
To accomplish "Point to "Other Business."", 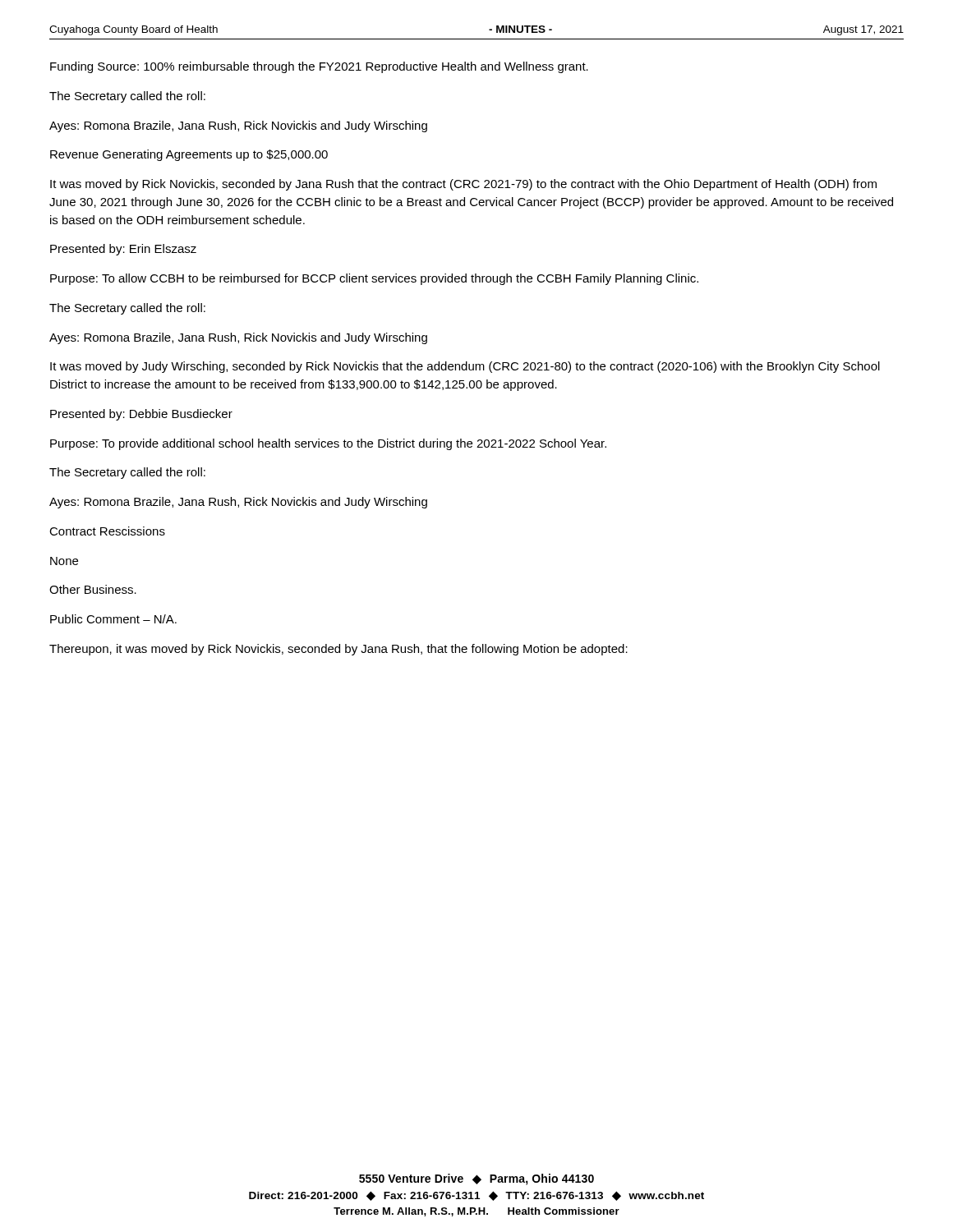I will coord(93,590).
